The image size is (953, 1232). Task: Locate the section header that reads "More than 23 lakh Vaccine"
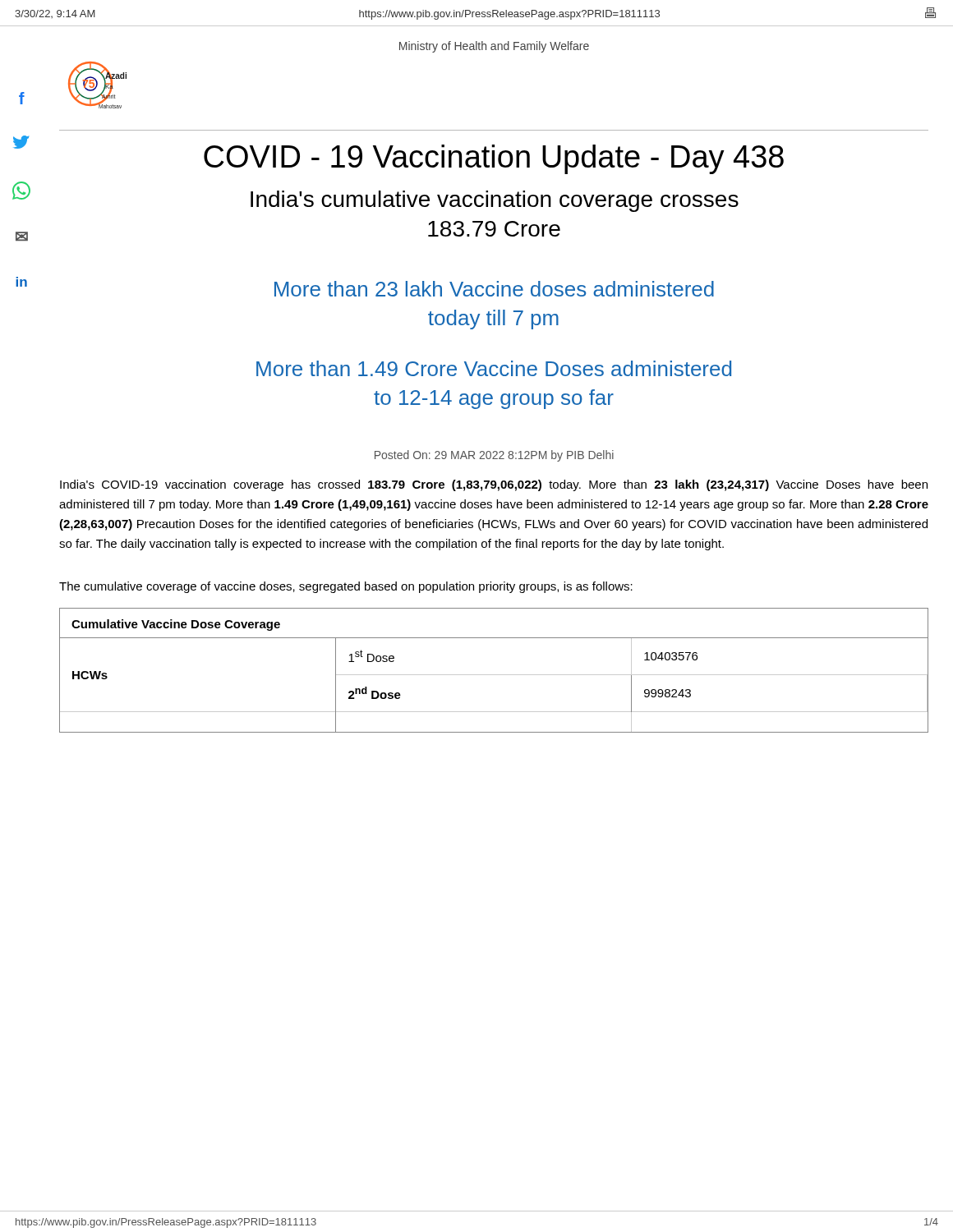coord(494,304)
